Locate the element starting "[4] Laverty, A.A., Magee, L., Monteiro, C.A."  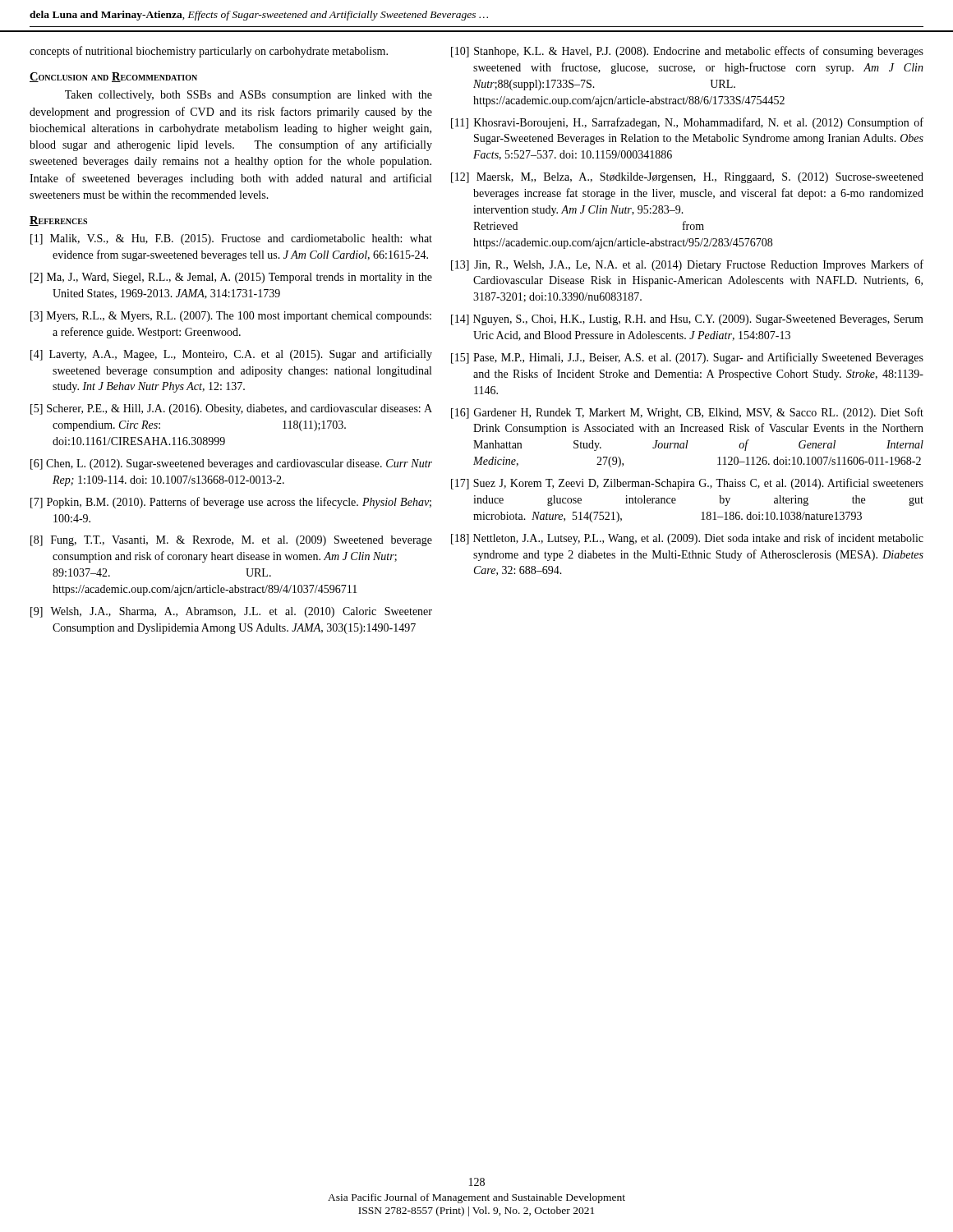231,370
